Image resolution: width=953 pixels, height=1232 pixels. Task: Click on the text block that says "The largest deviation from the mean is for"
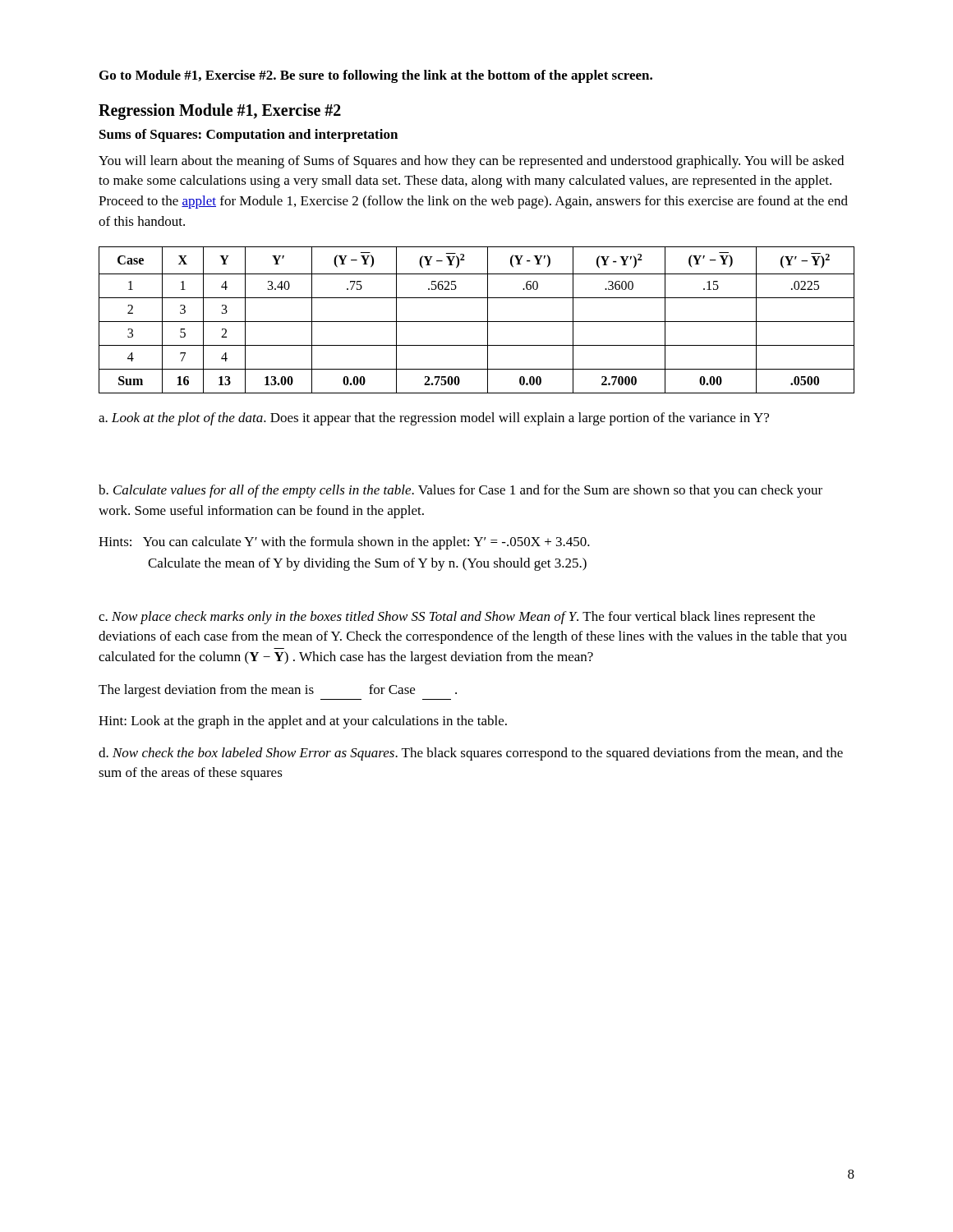(278, 691)
